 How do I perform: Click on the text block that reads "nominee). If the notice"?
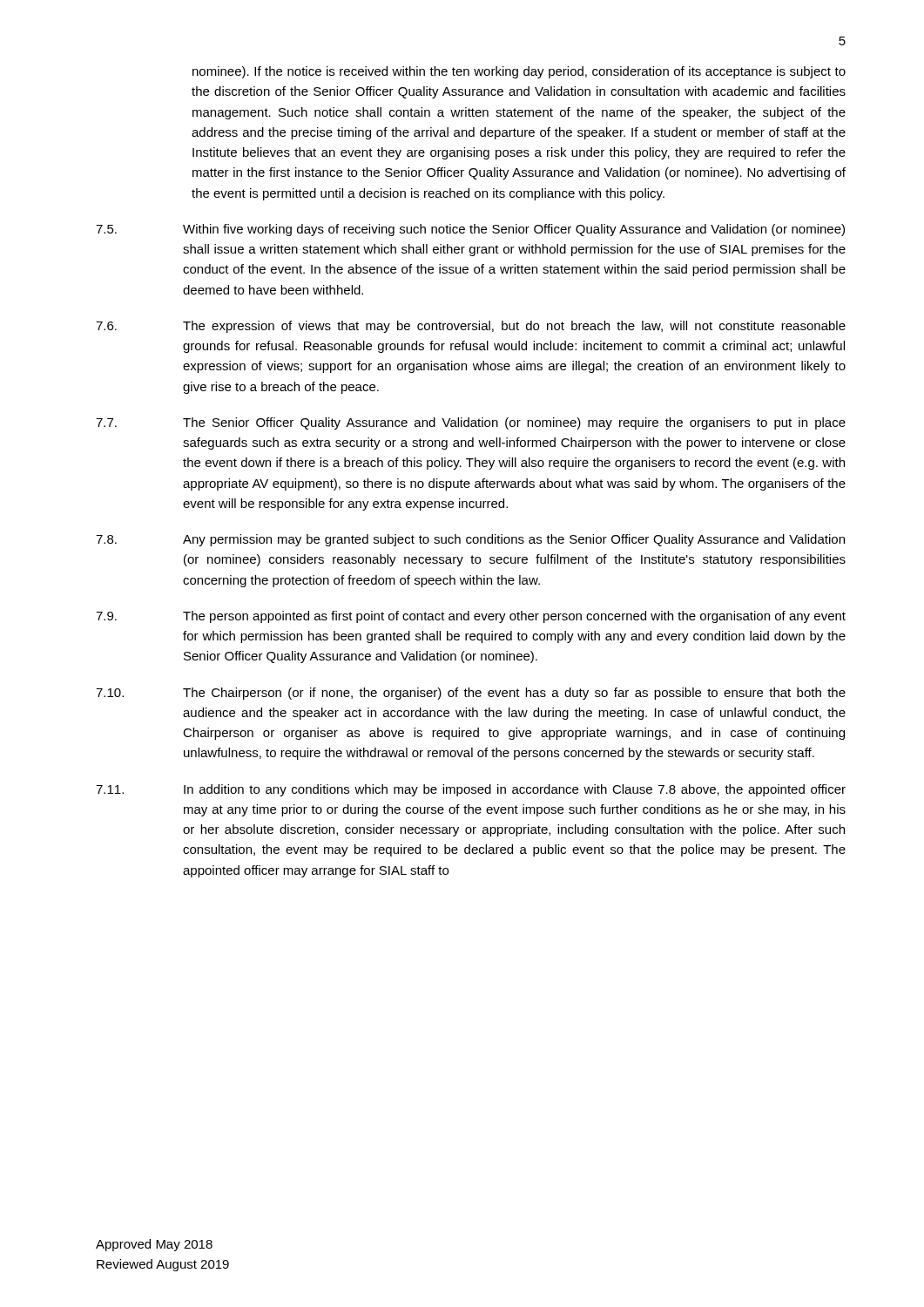[x=519, y=132]
